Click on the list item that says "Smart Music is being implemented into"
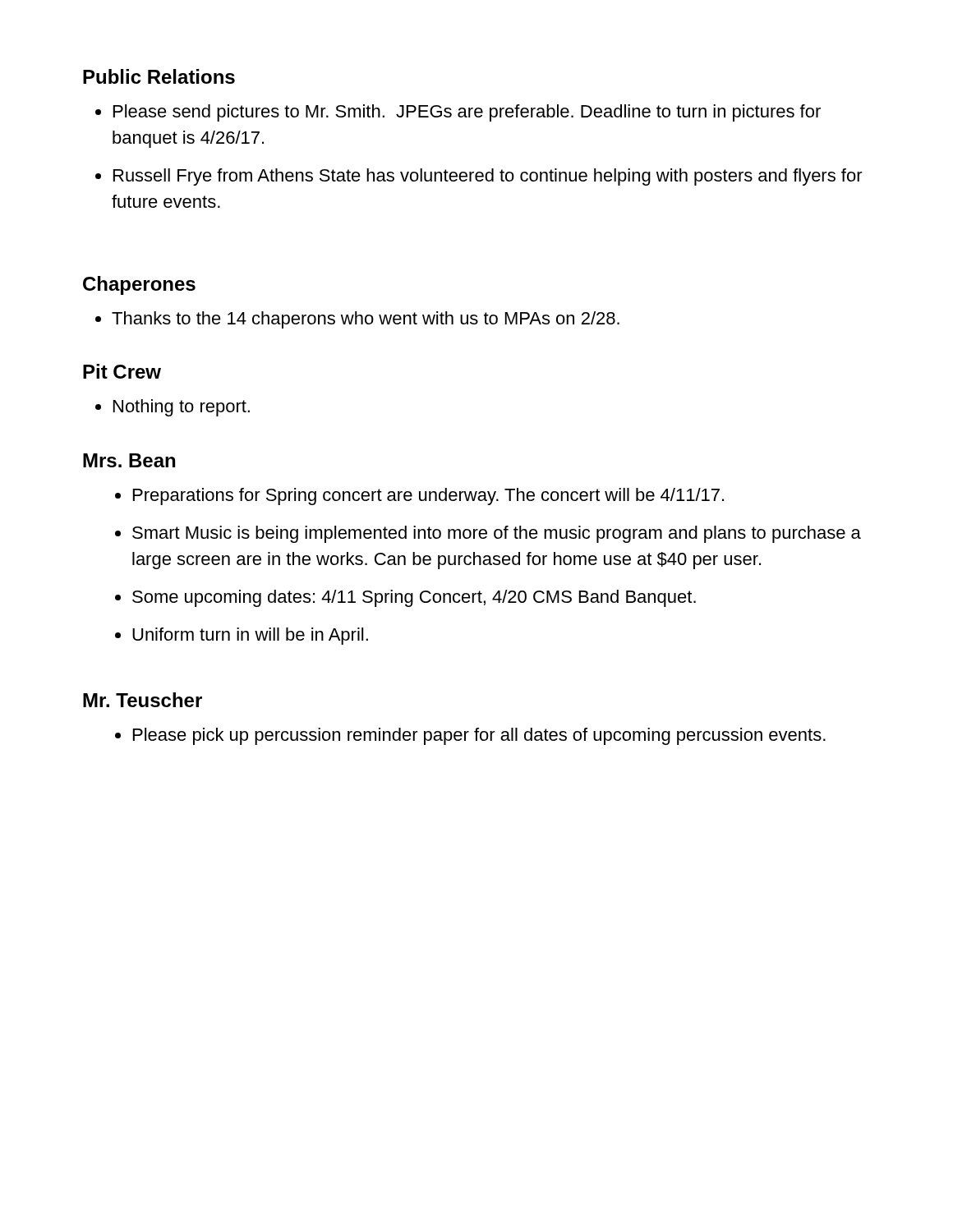The width and height of the screenshot is (953, 1232). click(x=496, y=546)
